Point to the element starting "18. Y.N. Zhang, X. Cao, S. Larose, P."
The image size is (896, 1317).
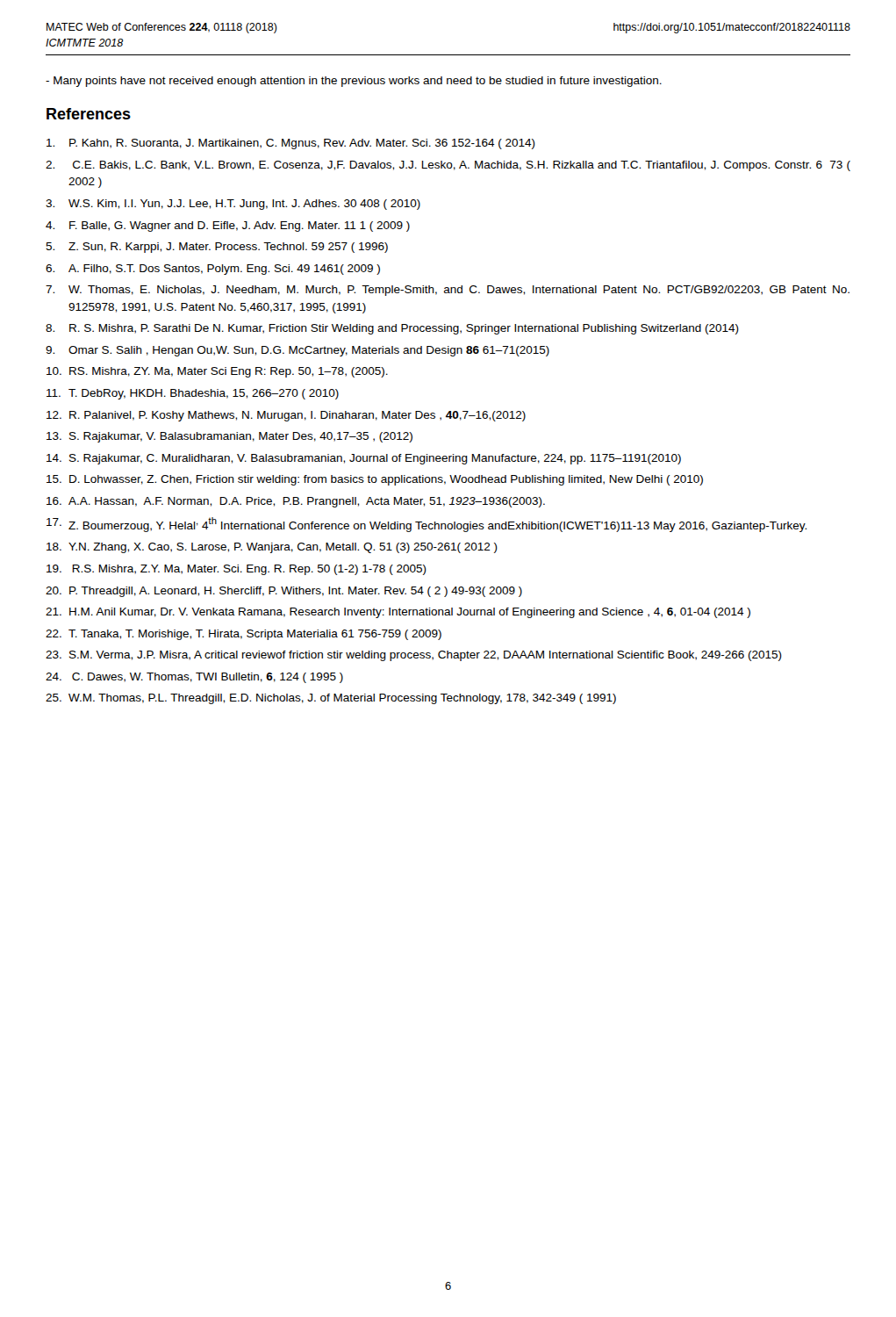pos(448,547)
